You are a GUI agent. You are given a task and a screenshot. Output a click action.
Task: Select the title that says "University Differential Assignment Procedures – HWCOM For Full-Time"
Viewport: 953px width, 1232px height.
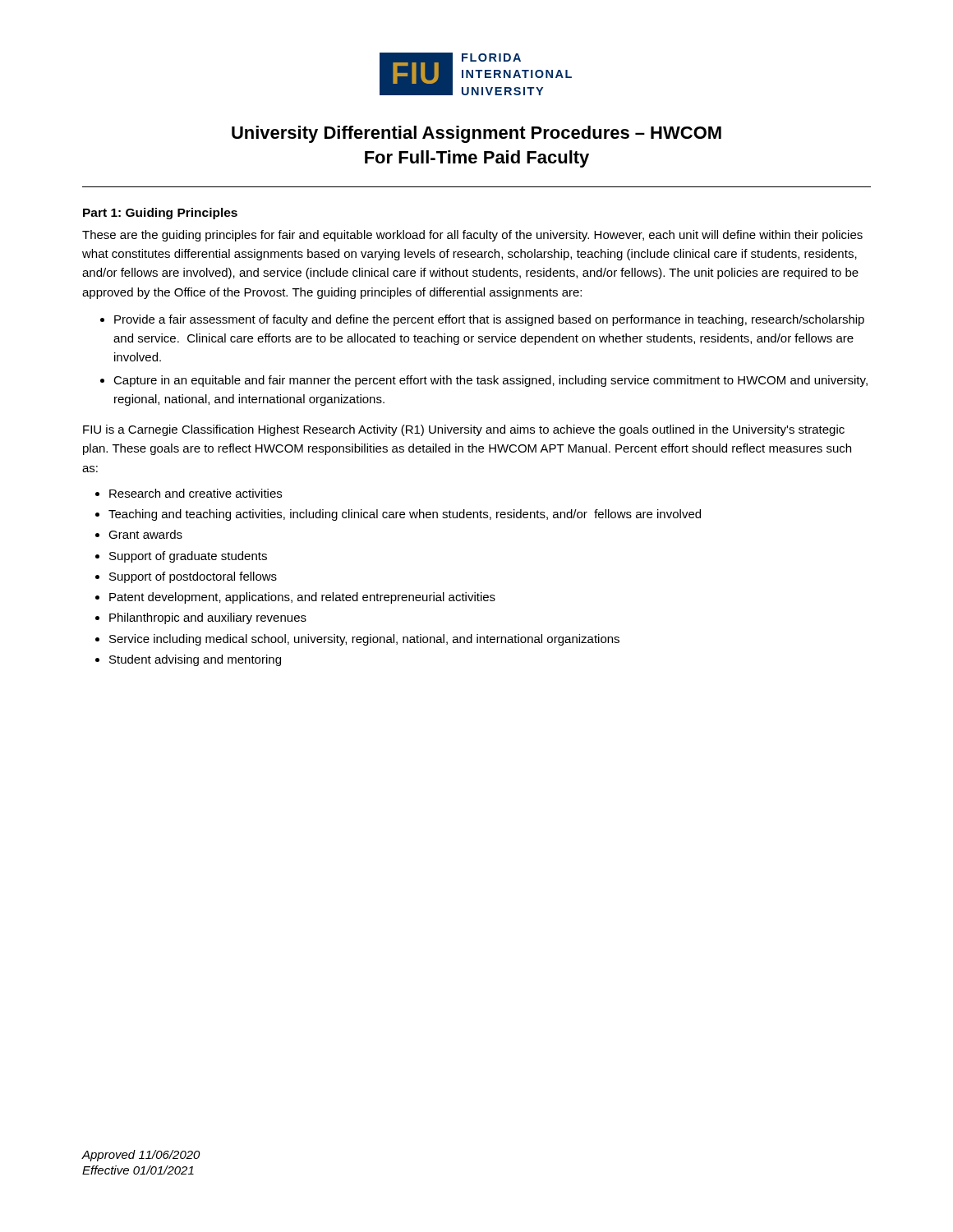click(x=476, y=145)
